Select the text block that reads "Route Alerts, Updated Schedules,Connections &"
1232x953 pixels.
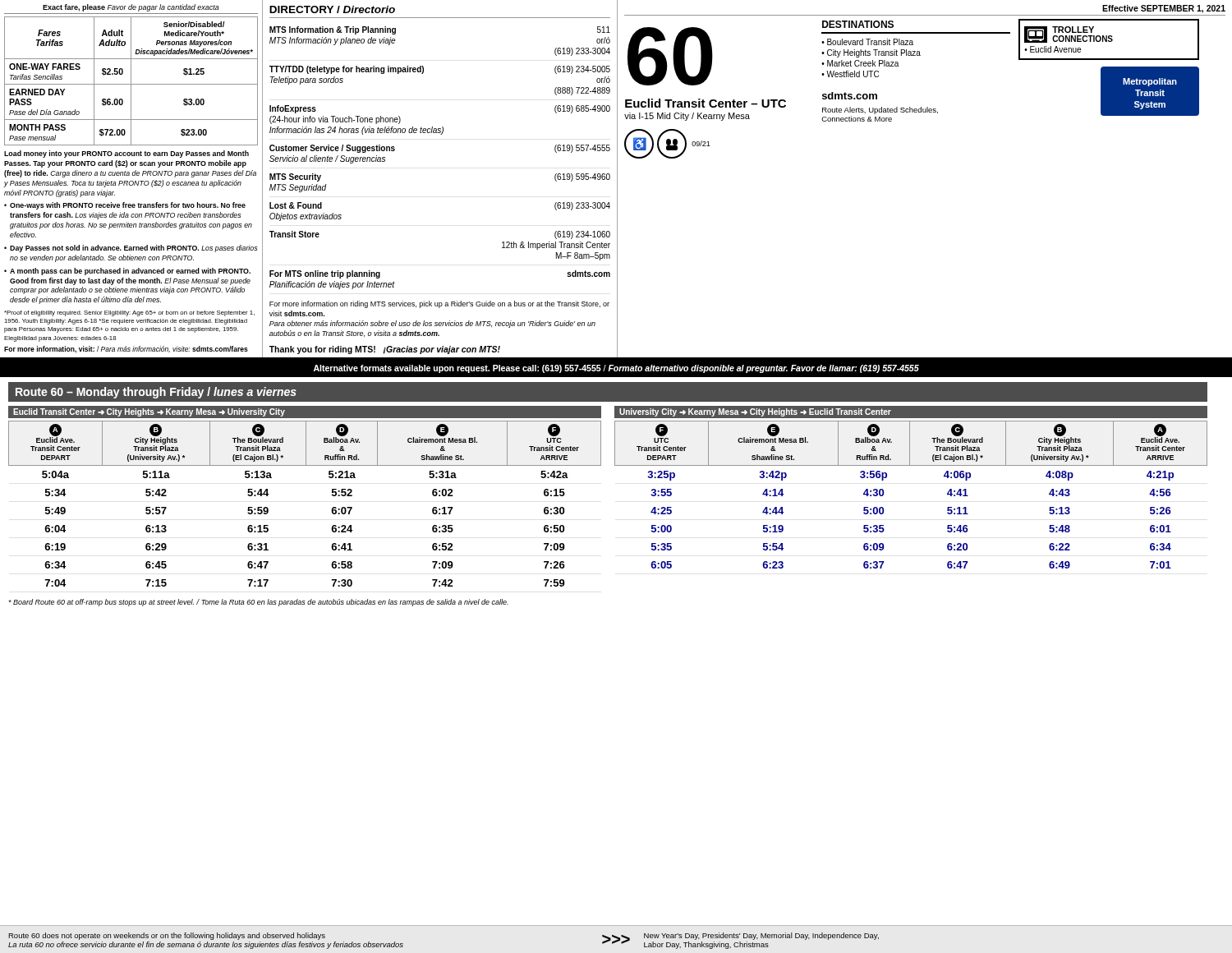[x=880, y=114]
